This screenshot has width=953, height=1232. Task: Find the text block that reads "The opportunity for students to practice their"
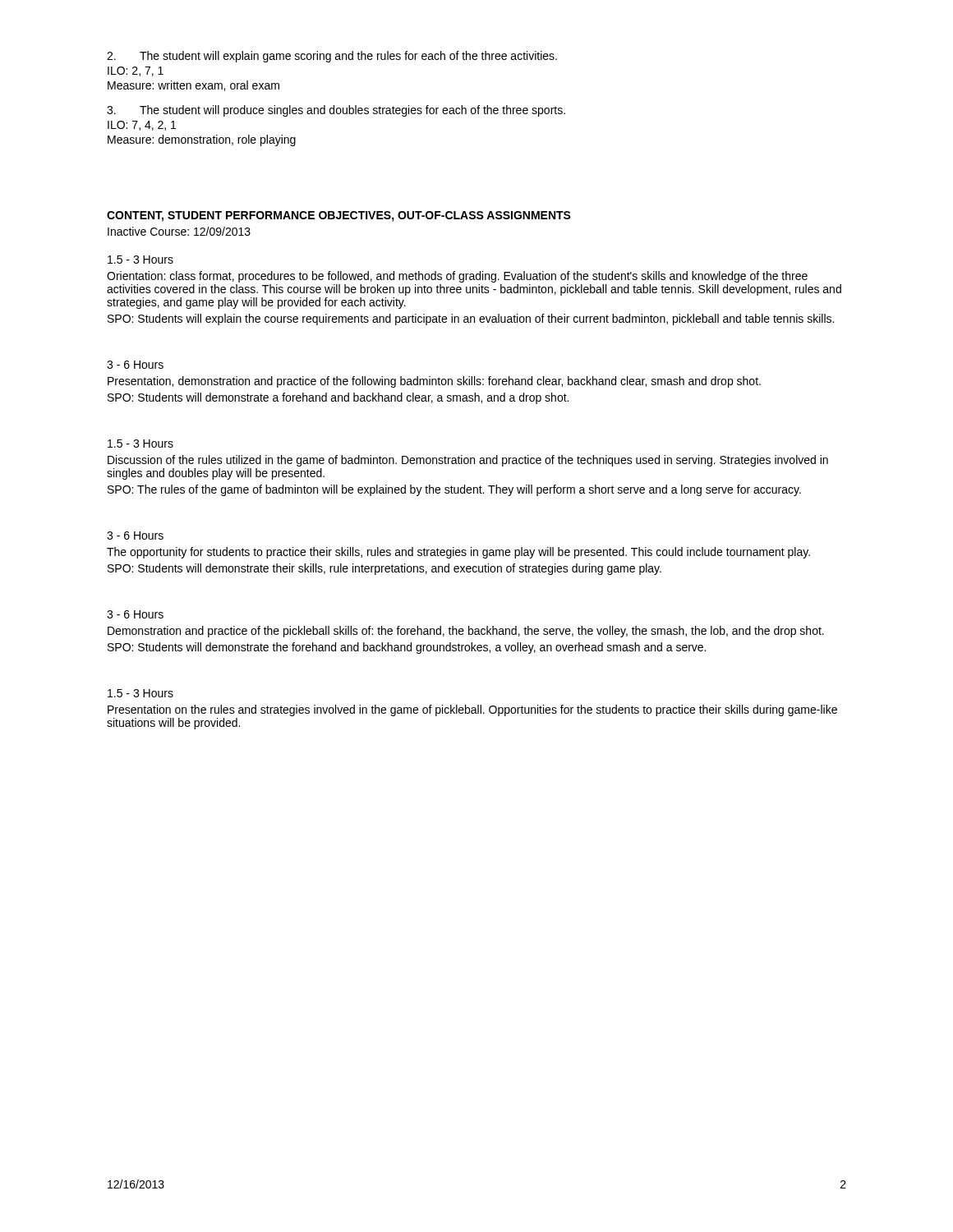click(x=459, y=552)
